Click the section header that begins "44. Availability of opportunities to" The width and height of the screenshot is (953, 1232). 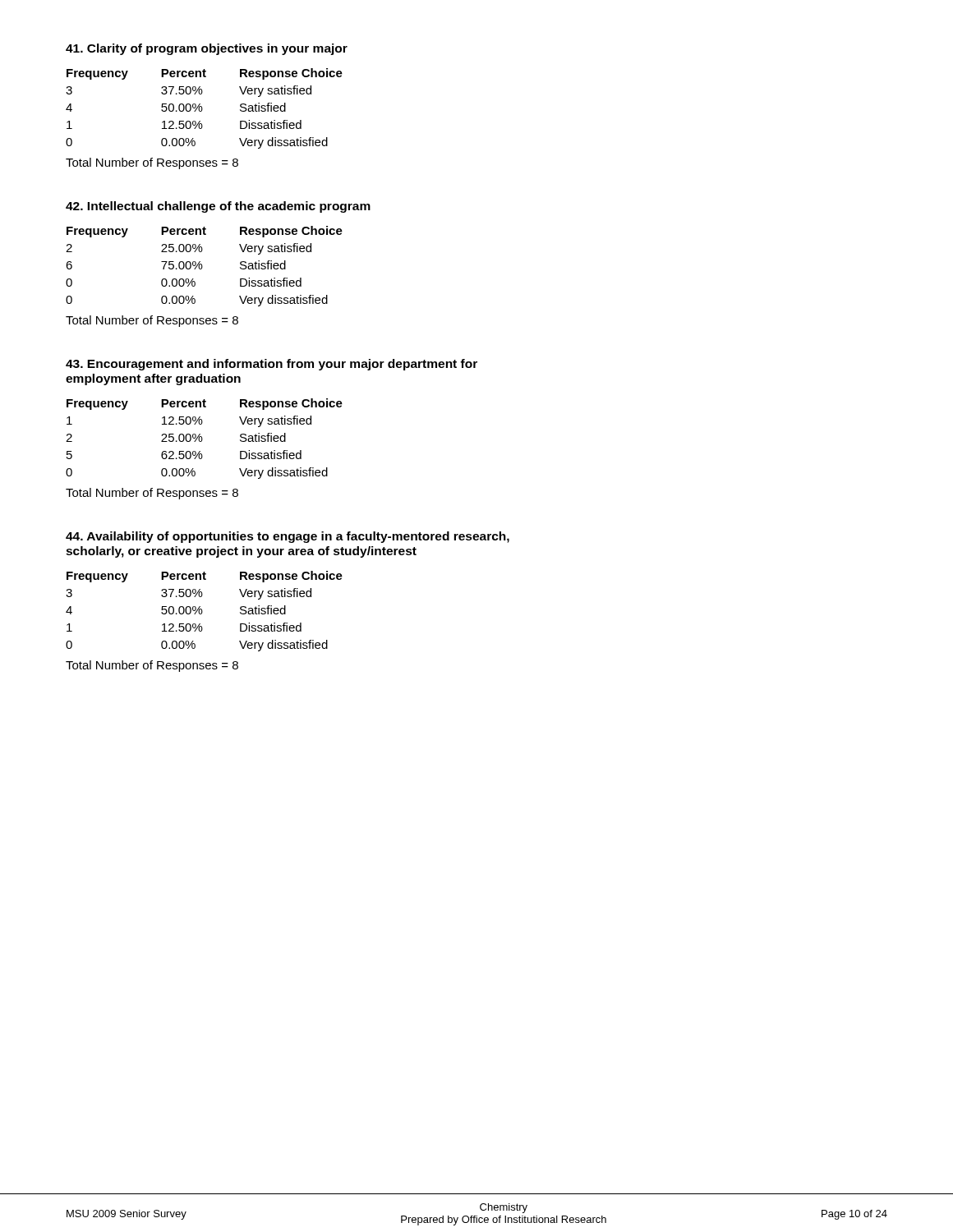click(288, 543)
